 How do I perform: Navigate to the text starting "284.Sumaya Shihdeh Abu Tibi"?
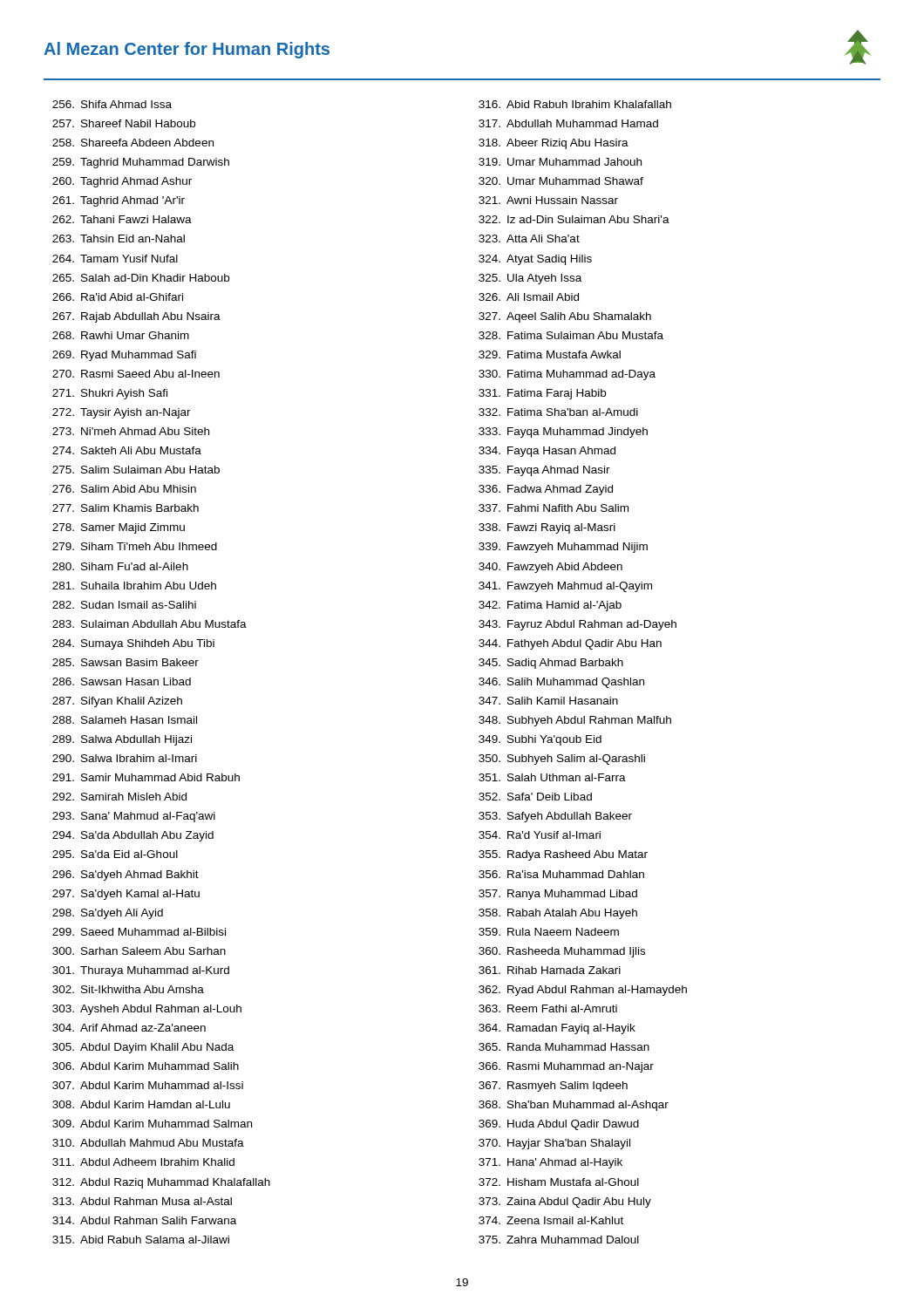pos(133,644)
